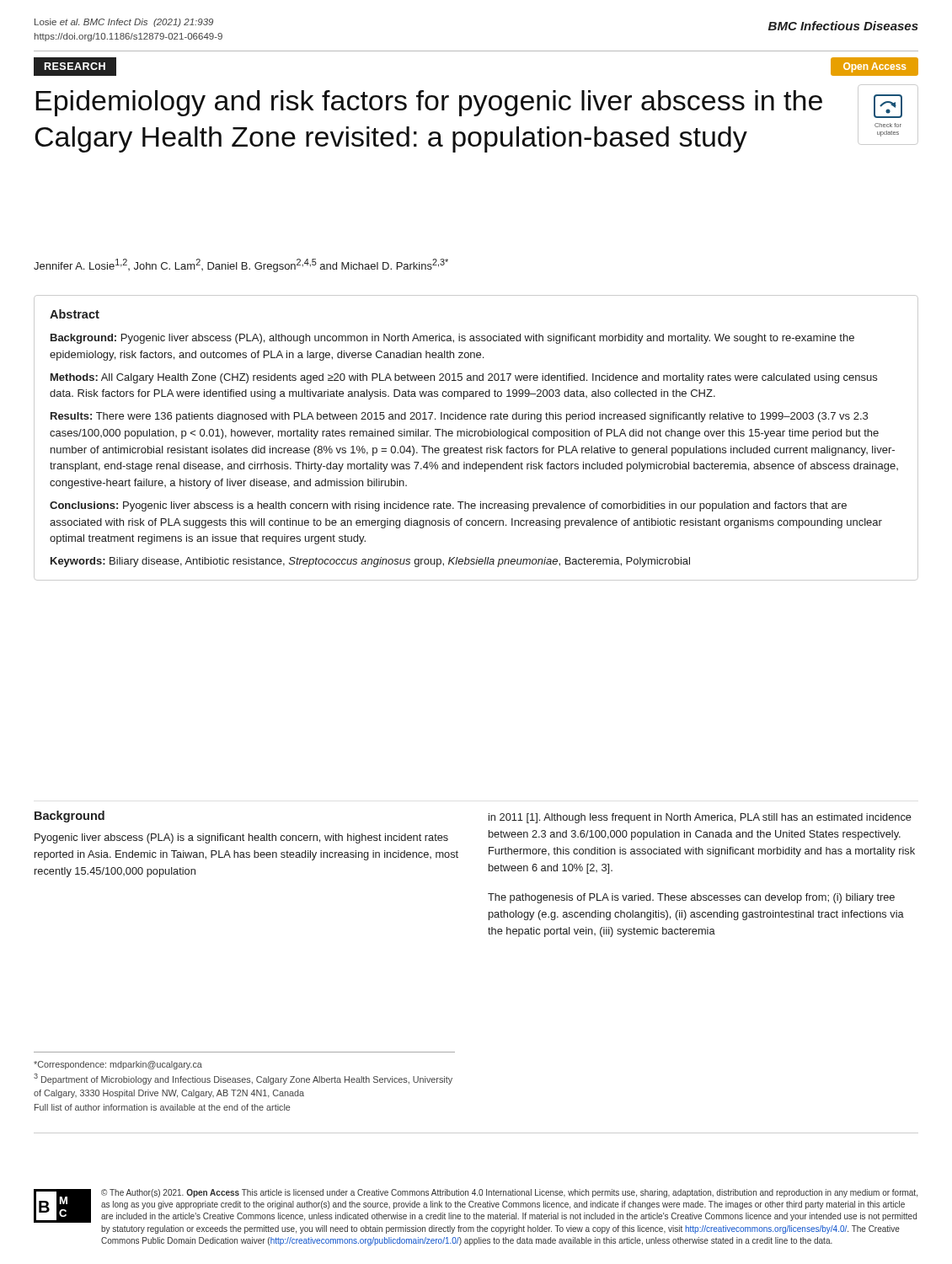The width and height of the screenshot is (952, 1264).
Task: Navigate to the block starting "in 2011 [1]."
Action: tap(701, 842)
